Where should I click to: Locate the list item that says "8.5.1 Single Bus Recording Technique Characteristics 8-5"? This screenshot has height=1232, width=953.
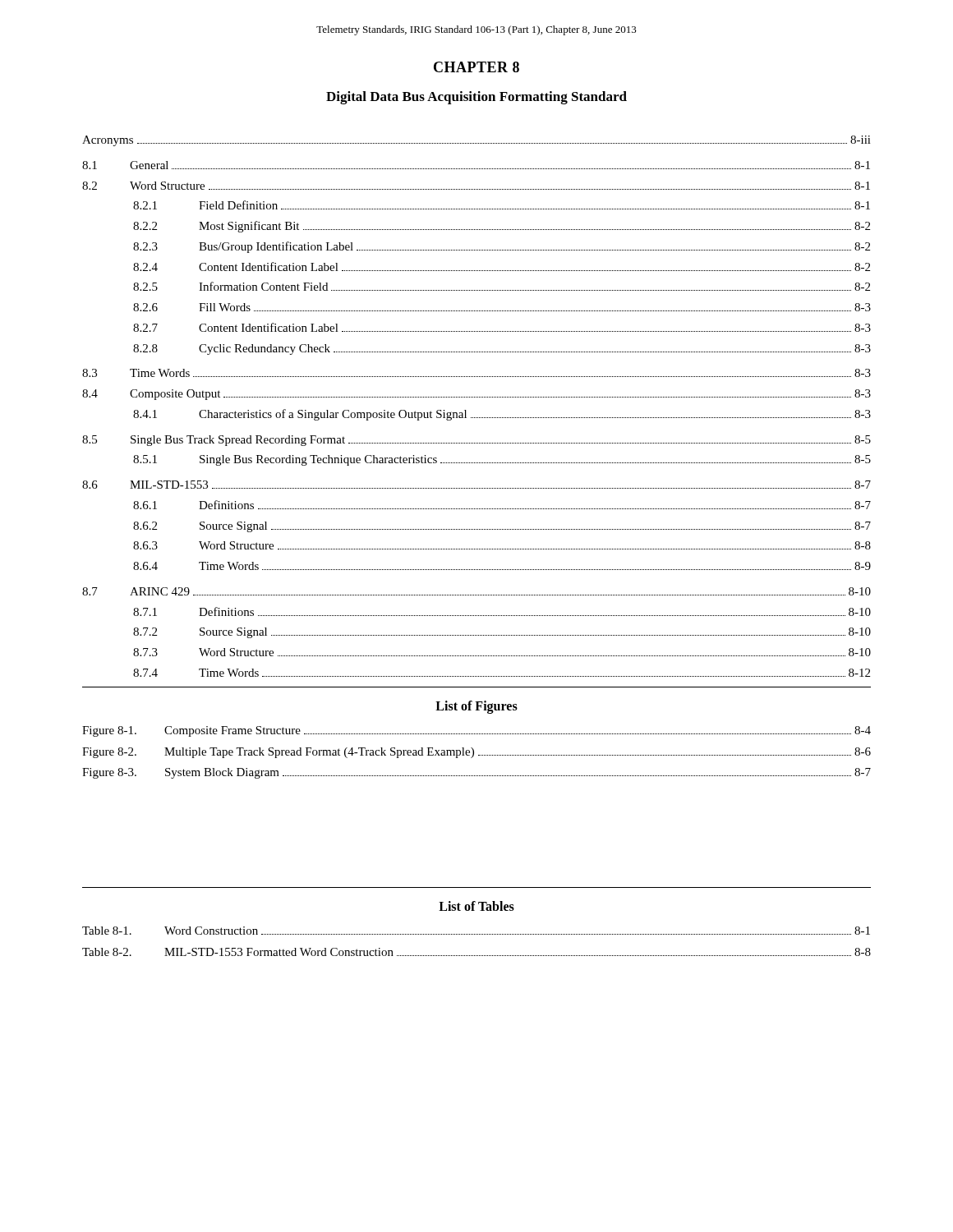point(502,460)
